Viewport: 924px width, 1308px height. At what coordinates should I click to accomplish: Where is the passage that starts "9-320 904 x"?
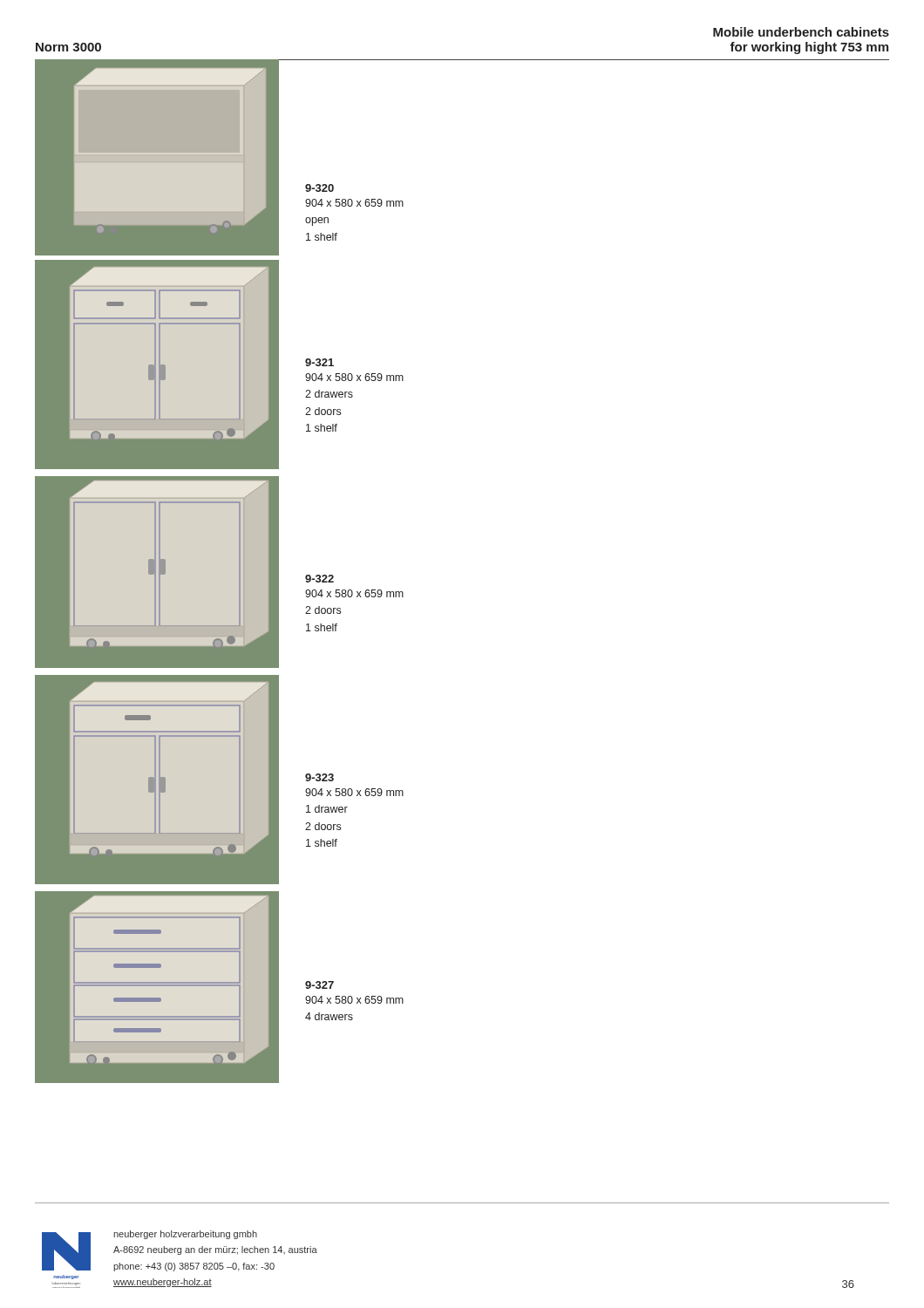click(x=354, y=214)
